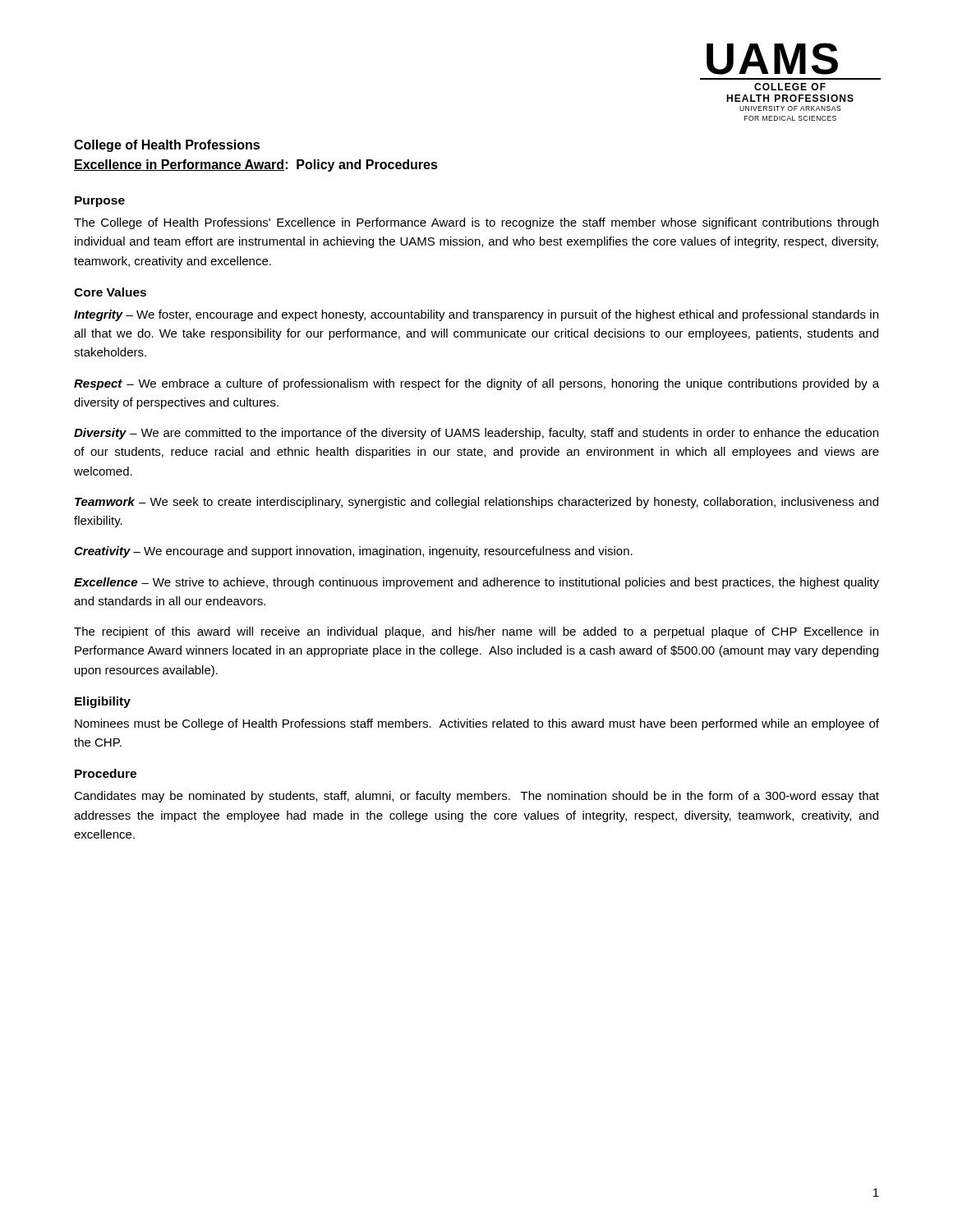Locate the region starting "Diversity – We are committed to the"
Image resolution: width=953 pixels, height=1232 pixels.
click(476, 452)
